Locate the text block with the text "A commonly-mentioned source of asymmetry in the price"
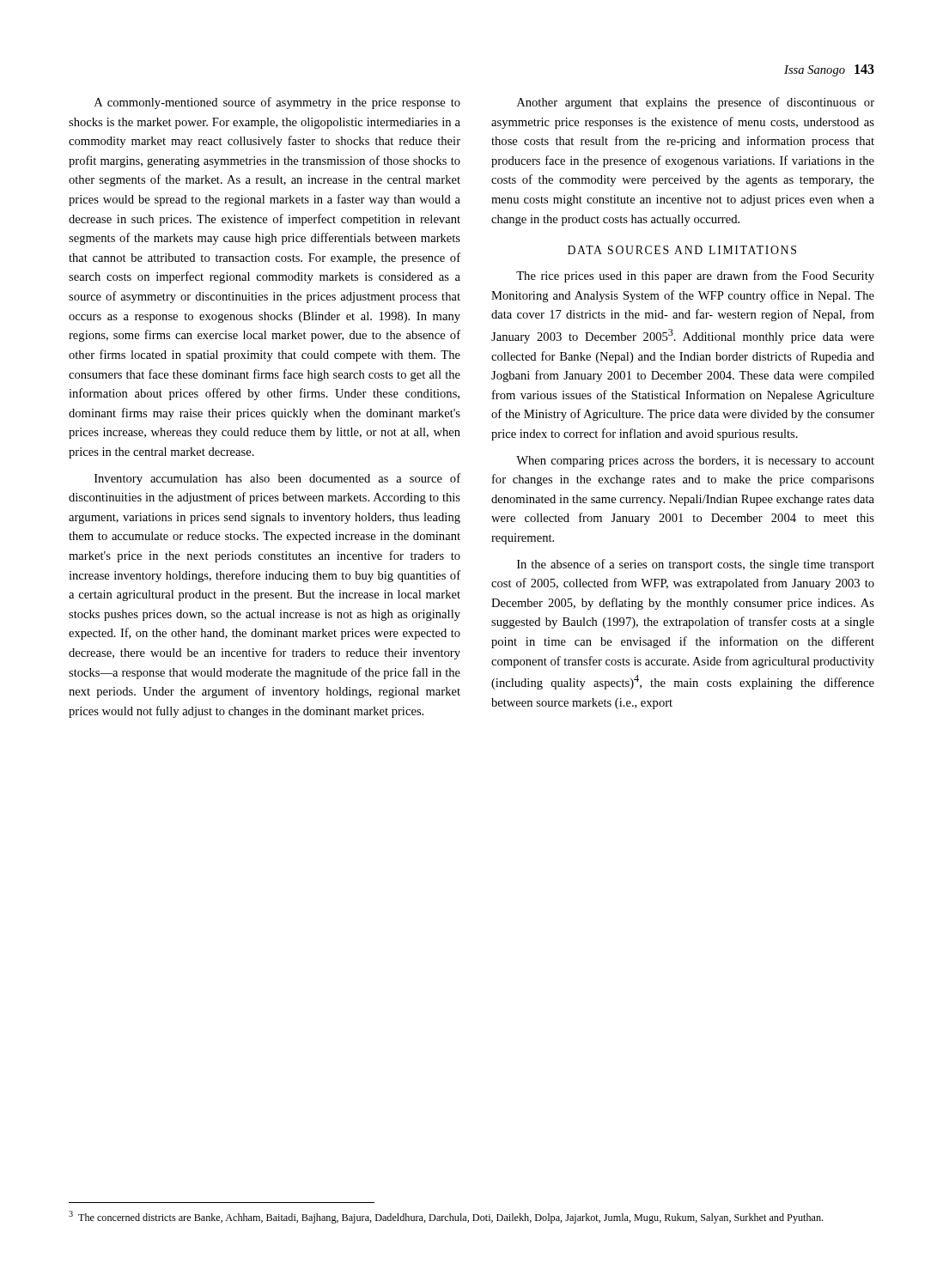The height and width of the screenshot is (1288, 943). click(265, 277)
